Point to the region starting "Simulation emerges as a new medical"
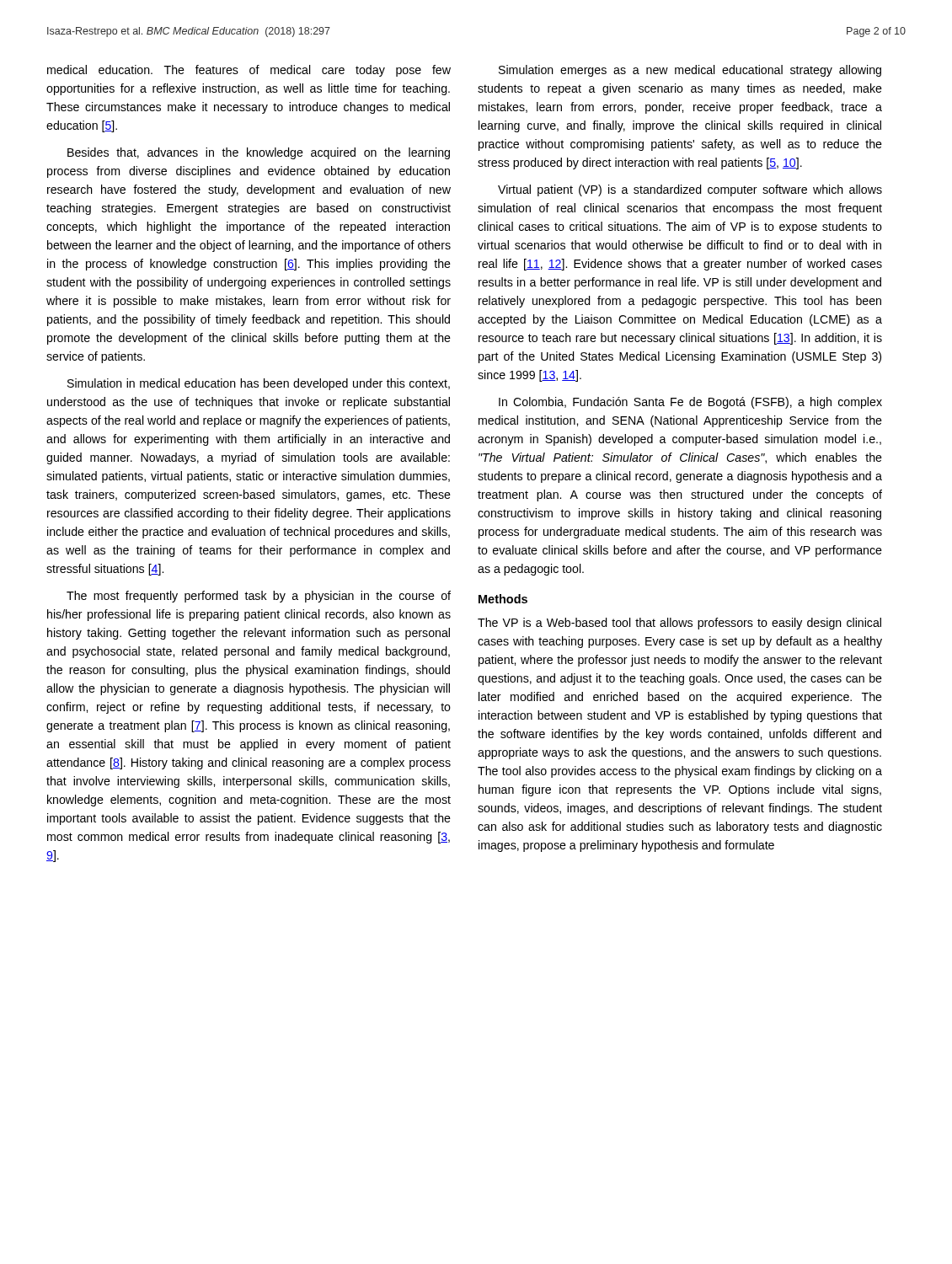 point(680,116)
